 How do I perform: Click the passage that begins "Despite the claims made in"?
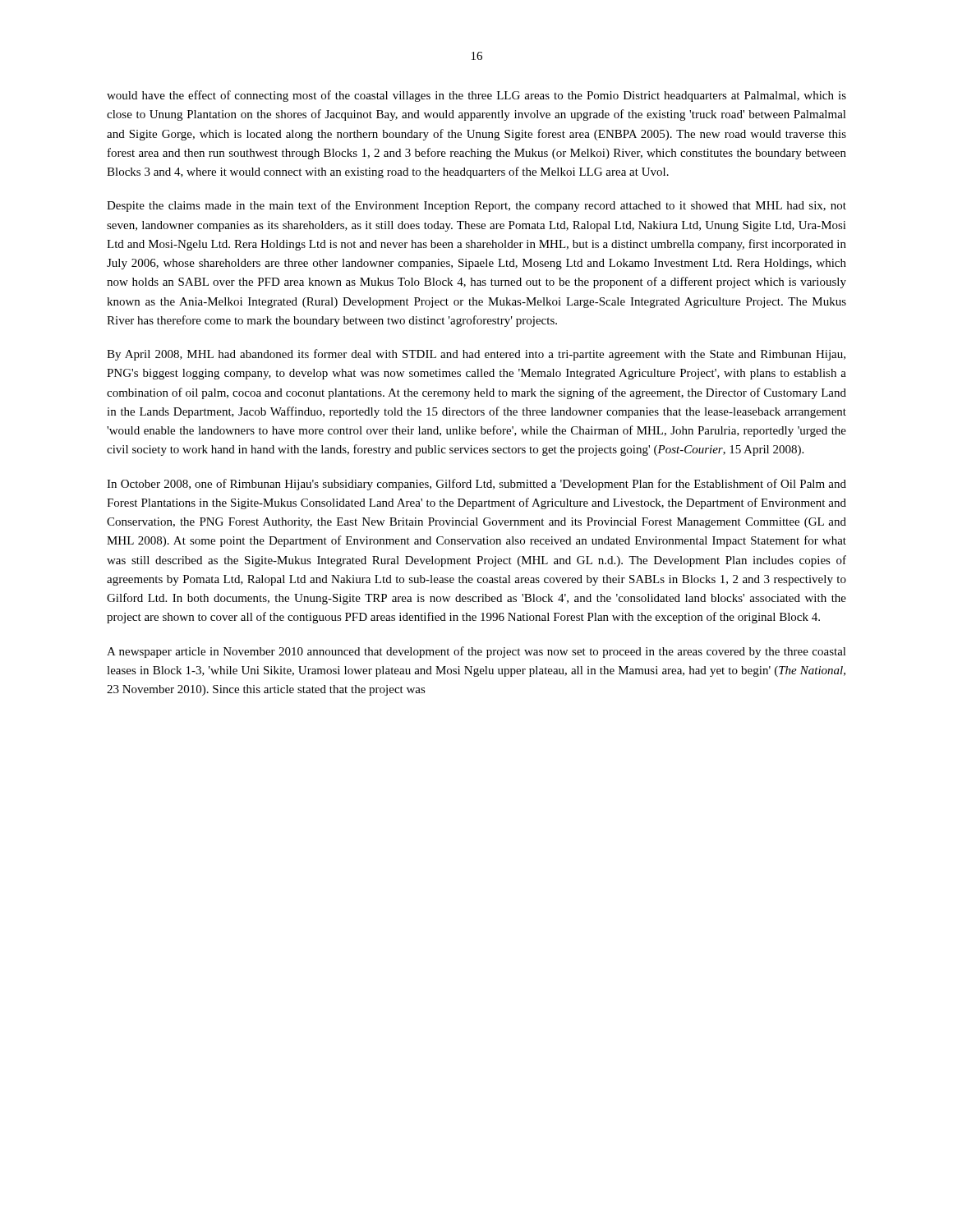tap(476, 263)
